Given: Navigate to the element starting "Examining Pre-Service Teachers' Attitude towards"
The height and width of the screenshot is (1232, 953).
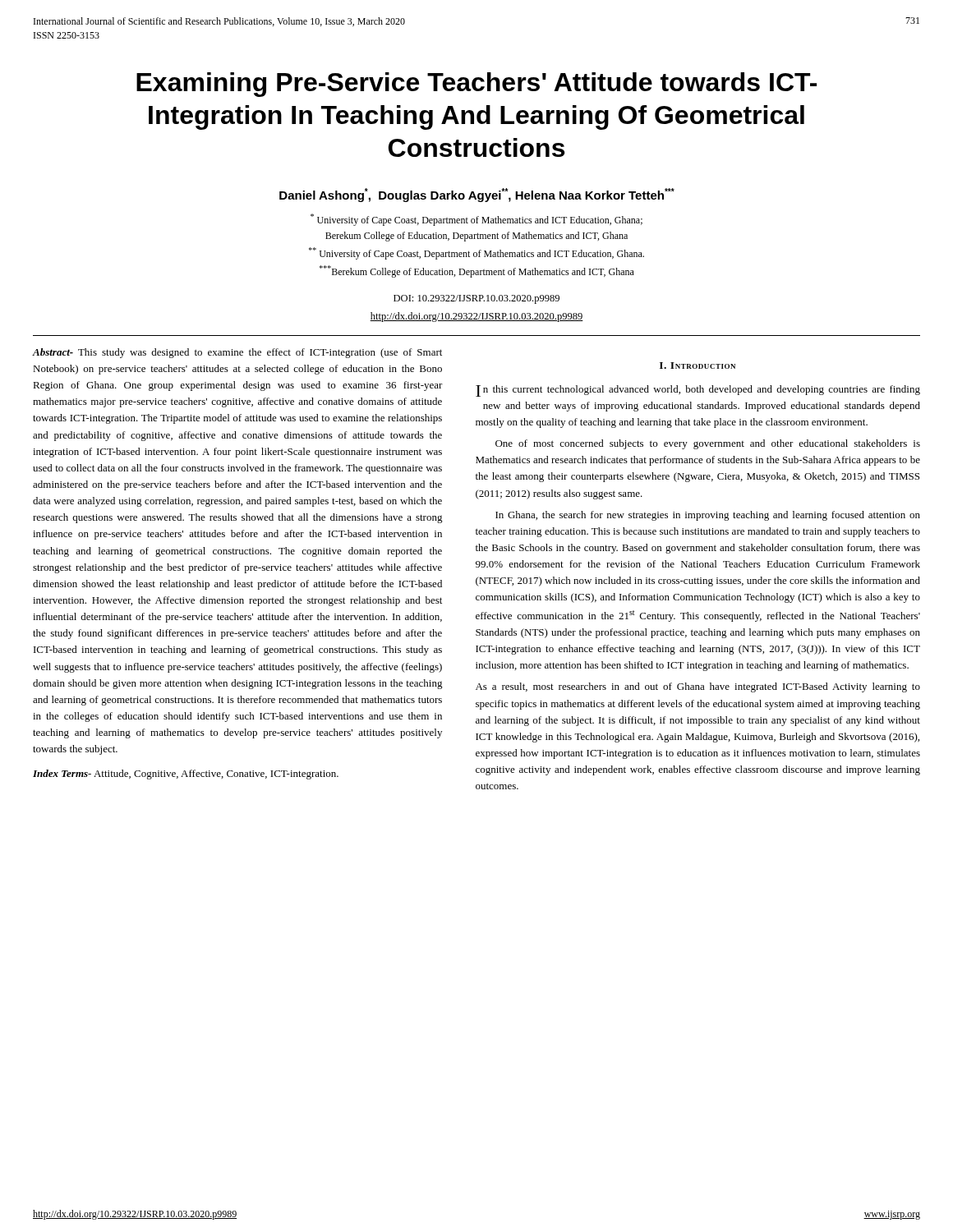Looking at the screenshot, I should (x=476, y=115).
